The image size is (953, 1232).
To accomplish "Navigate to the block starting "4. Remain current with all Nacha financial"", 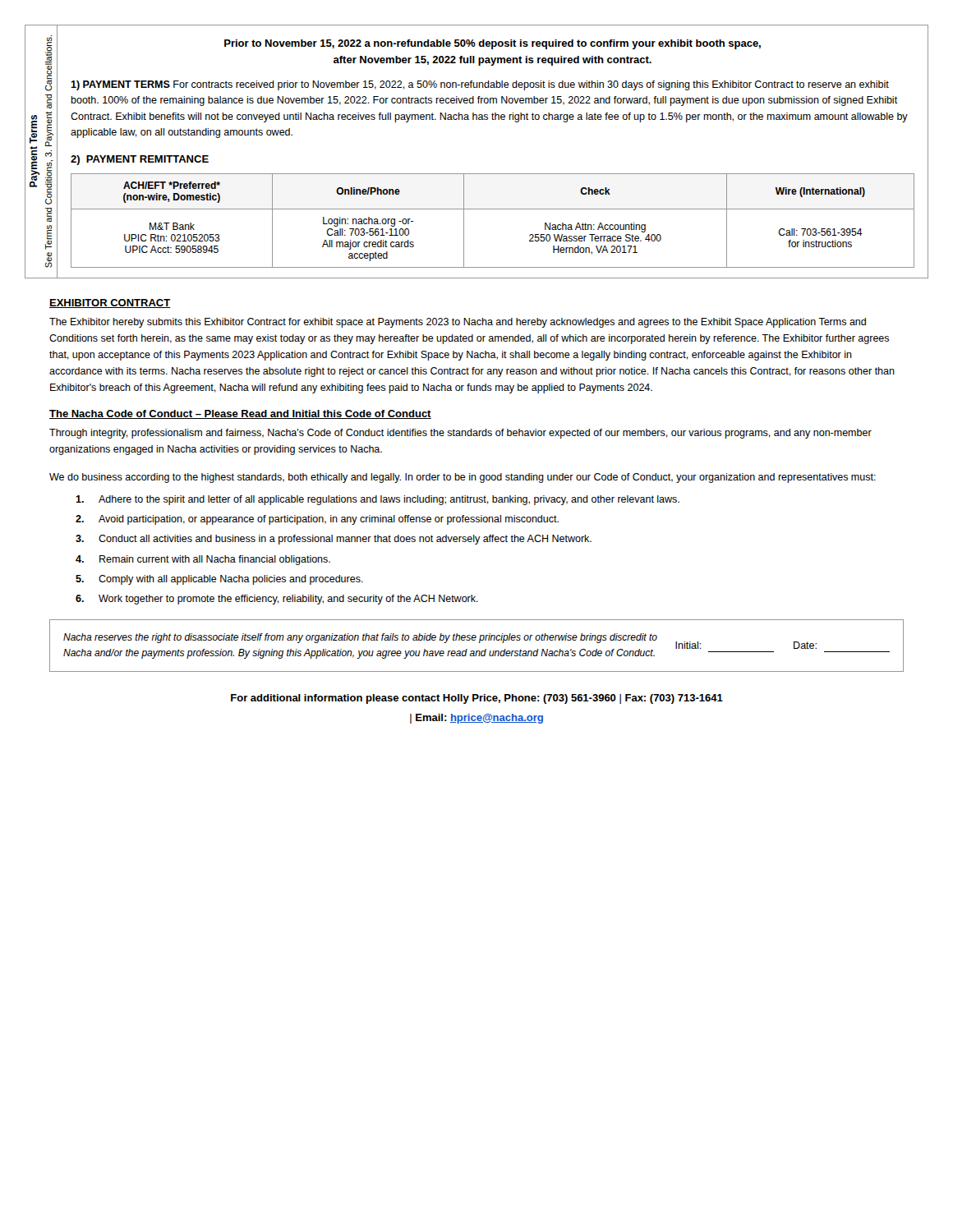I will pos(203,560).
